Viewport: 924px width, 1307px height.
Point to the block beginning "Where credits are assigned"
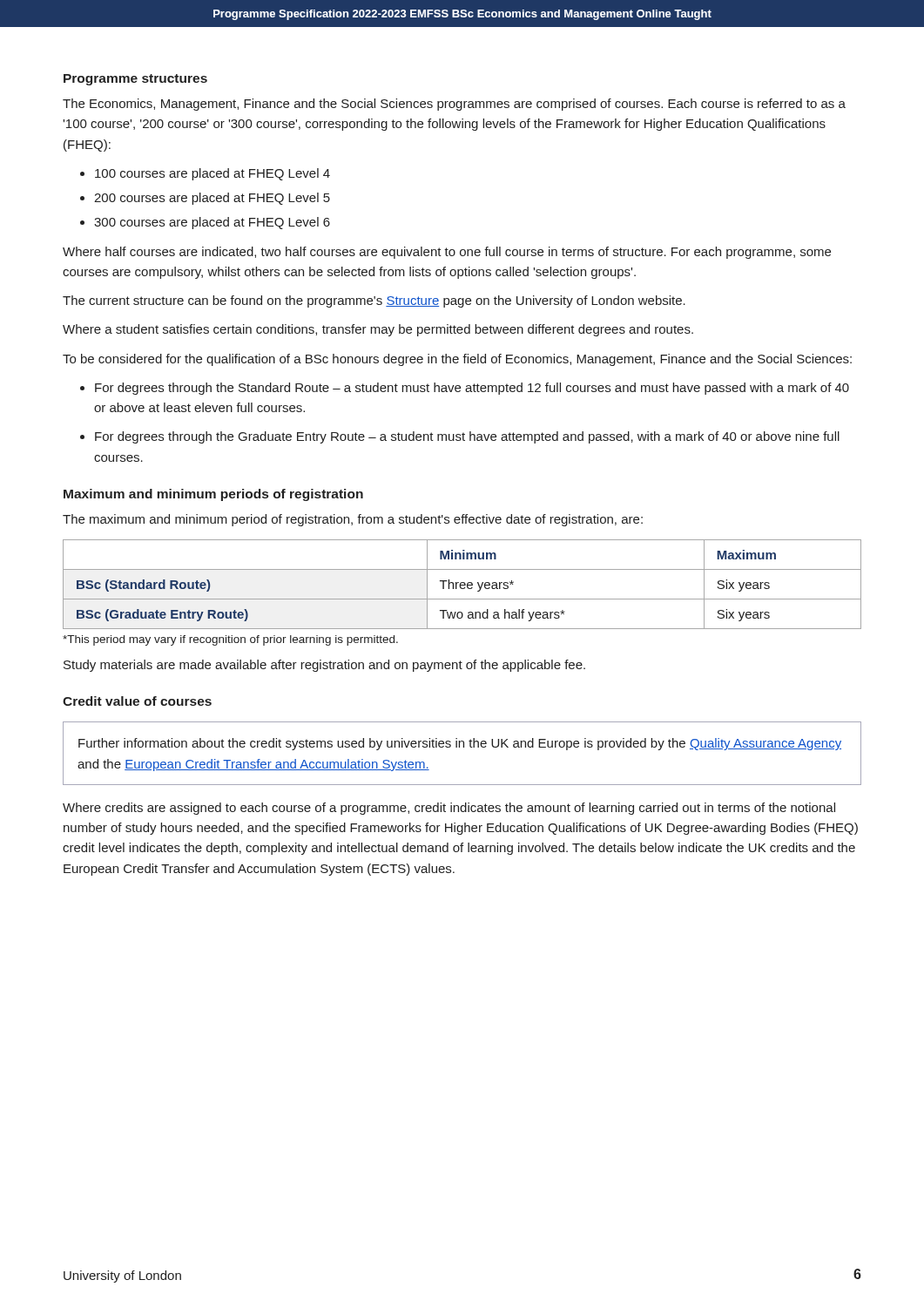[x=461, y=837]
